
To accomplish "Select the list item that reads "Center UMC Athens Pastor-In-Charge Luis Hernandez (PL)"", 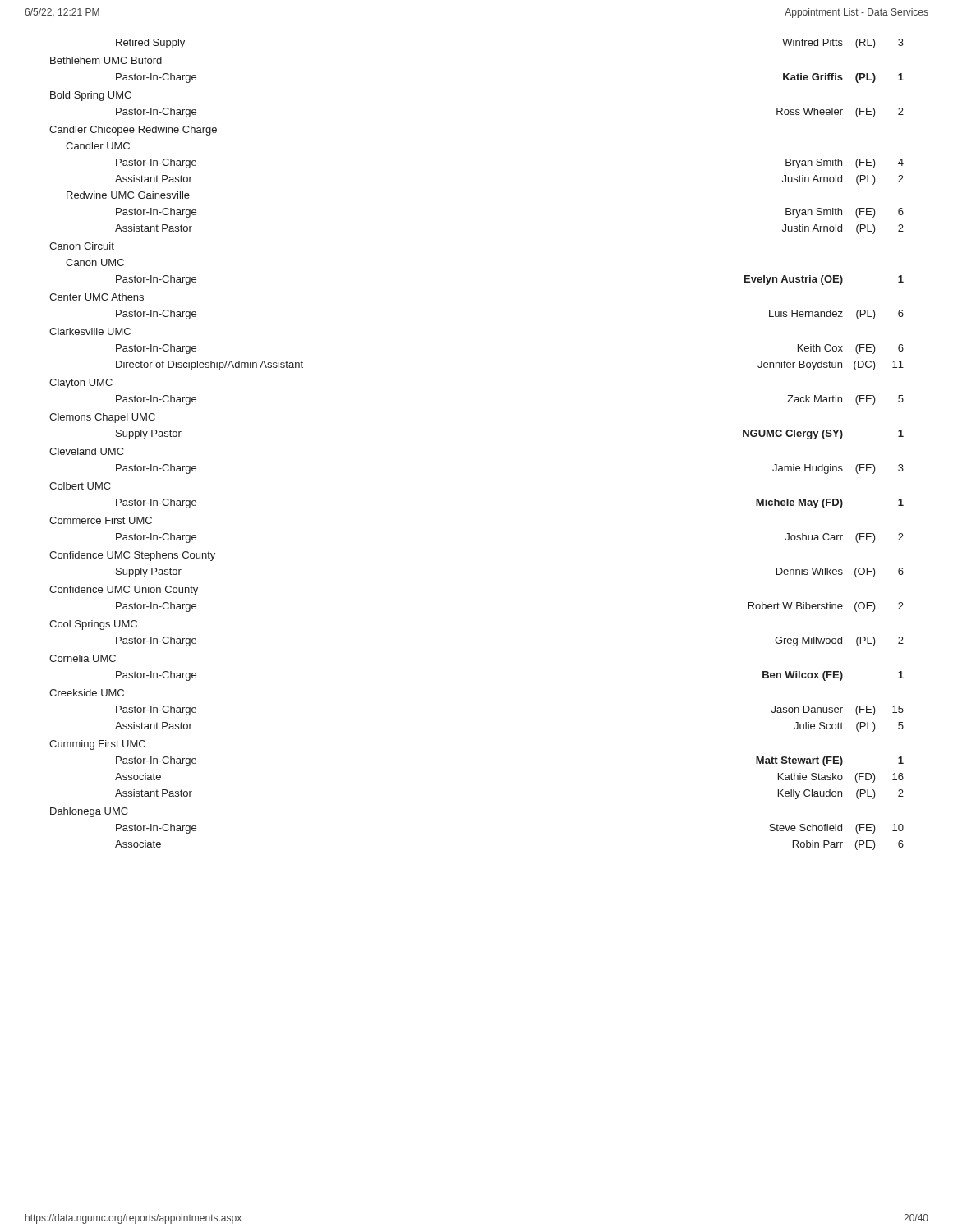I will pos(97,297).
